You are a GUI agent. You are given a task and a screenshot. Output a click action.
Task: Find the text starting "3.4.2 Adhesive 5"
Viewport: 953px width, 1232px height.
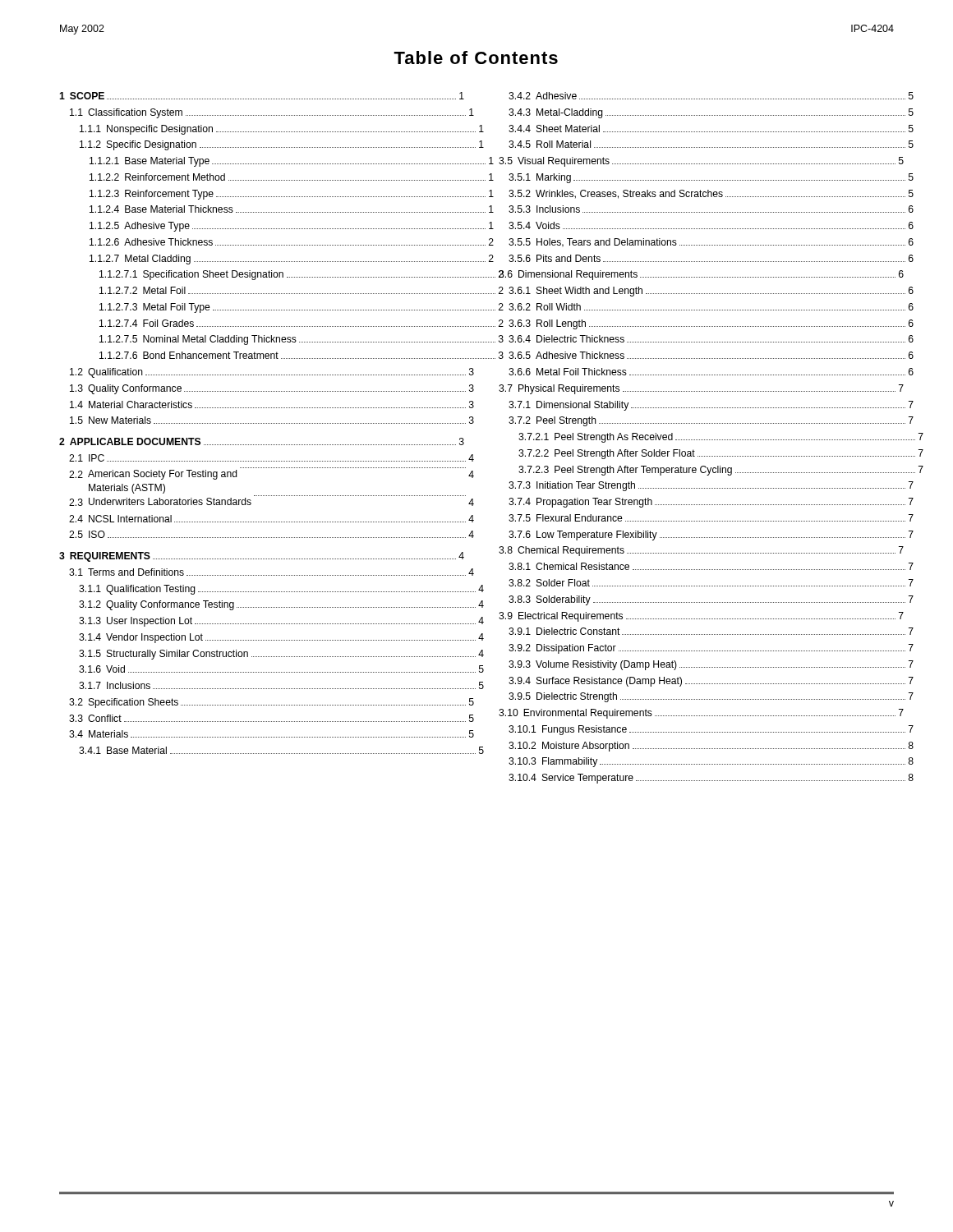[x=711, y=97]
